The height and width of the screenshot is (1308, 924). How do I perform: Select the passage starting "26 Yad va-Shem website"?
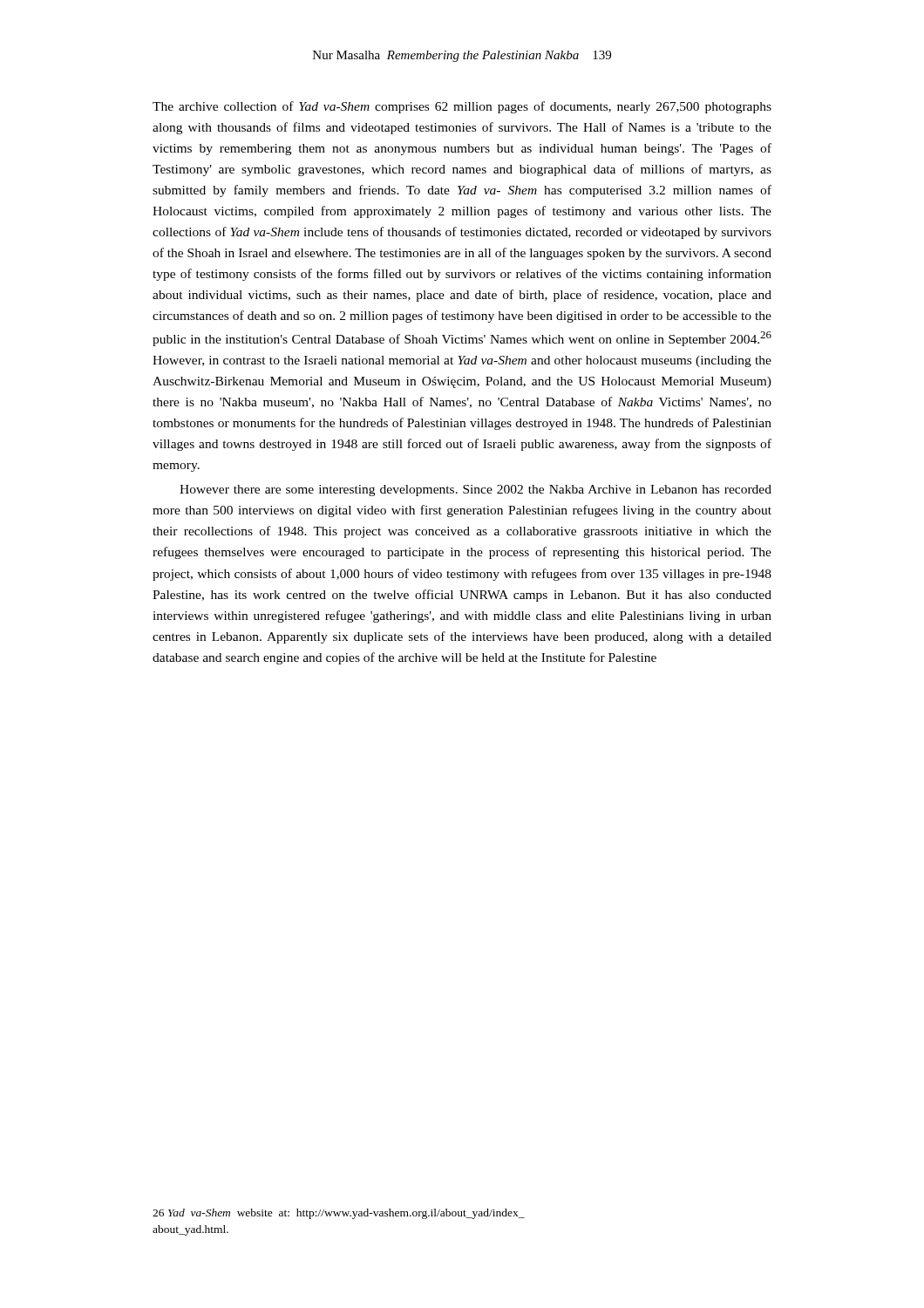click(462, 1221)
